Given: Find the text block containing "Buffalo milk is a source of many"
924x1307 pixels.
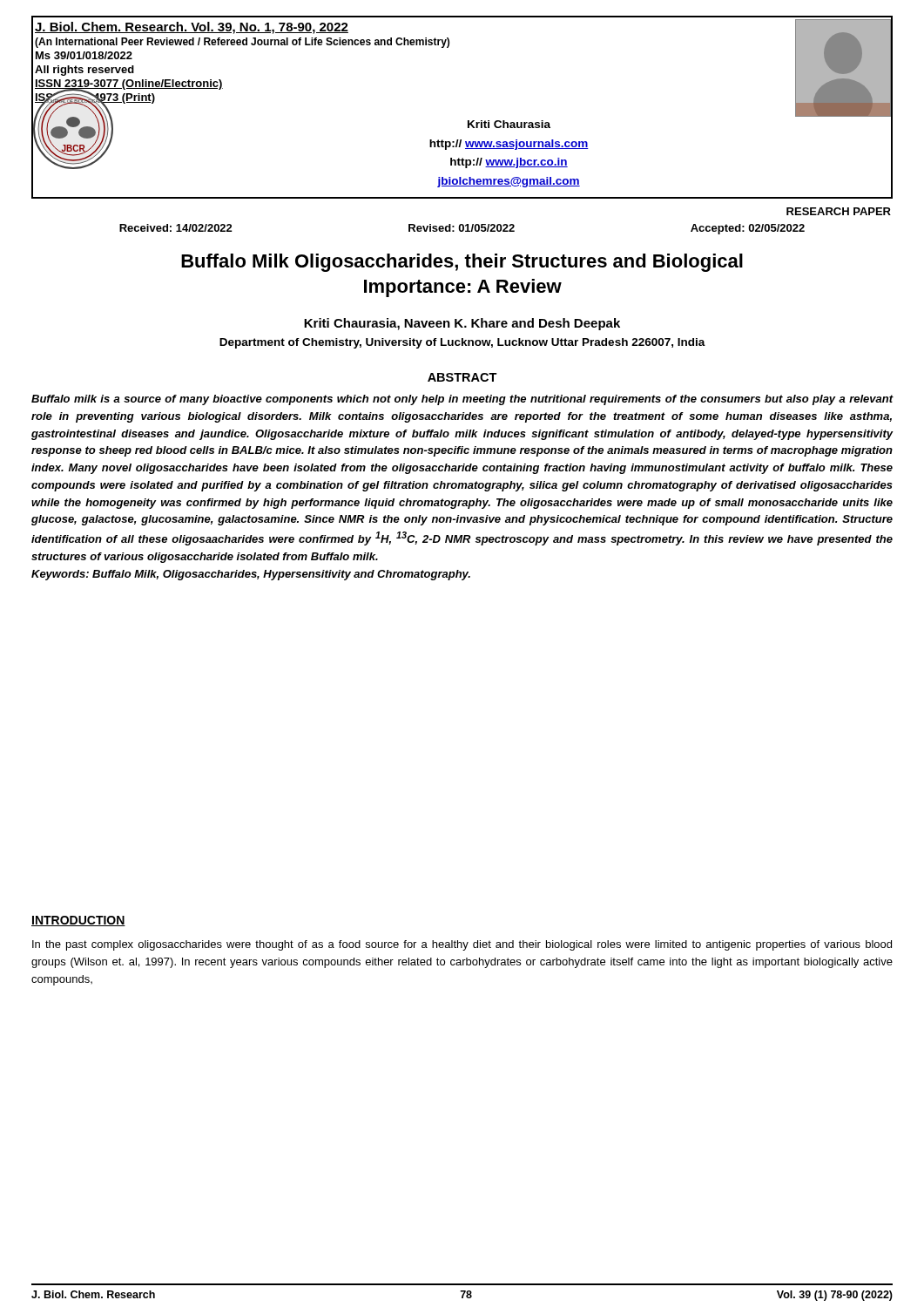Looking at the screenshot, I should point(462,486).
